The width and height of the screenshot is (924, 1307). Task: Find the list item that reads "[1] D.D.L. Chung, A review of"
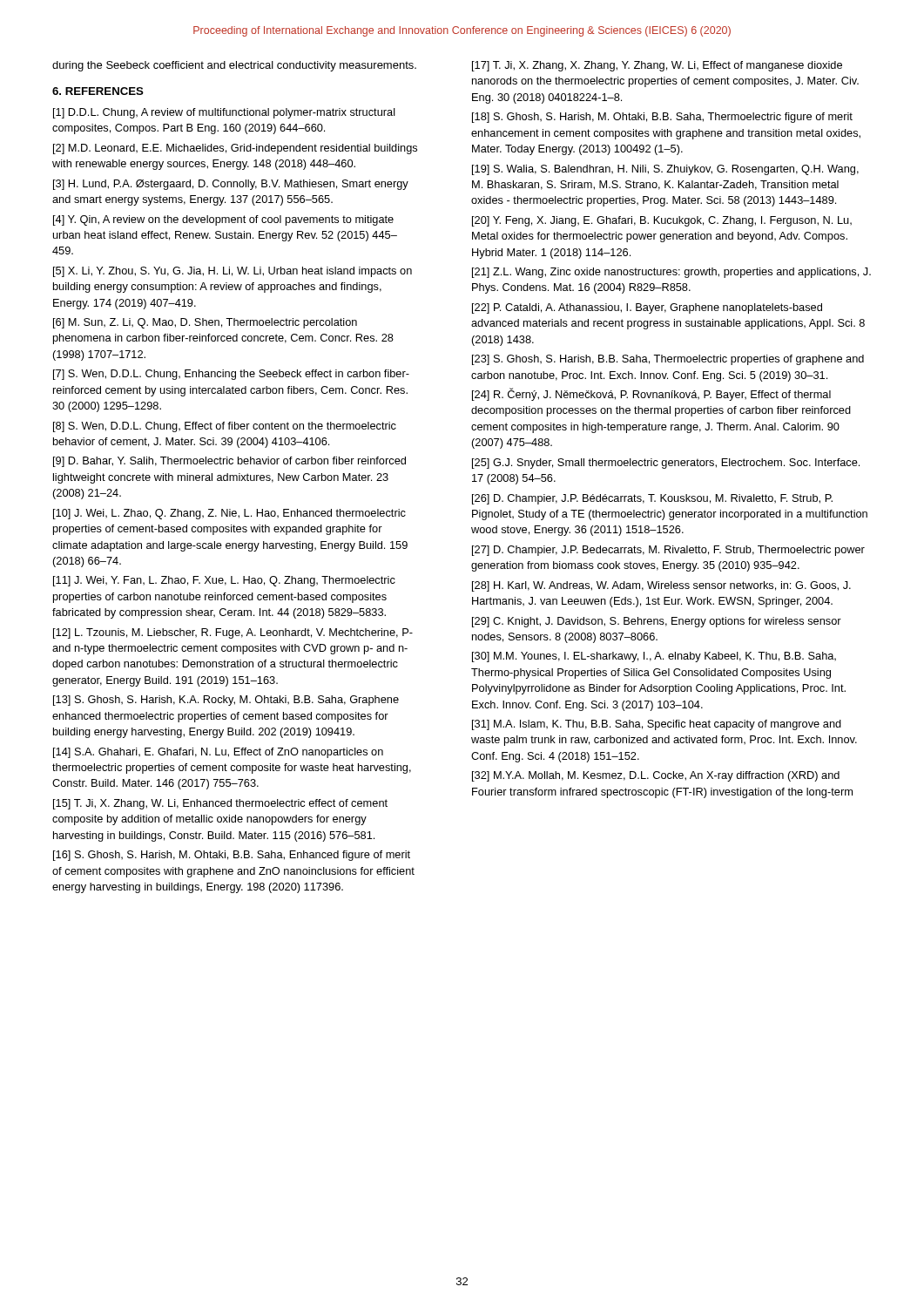pos(224,120)
